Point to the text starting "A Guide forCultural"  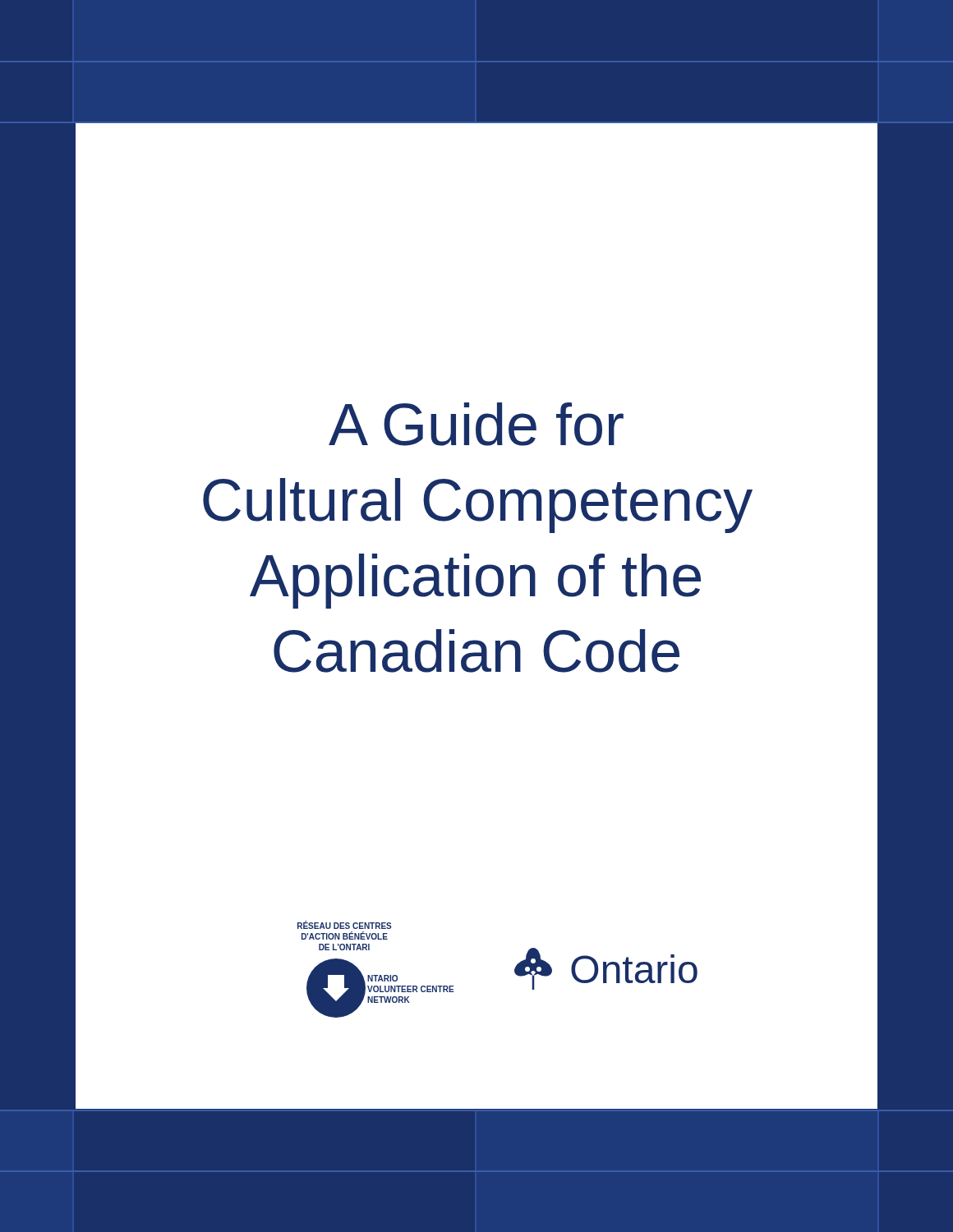click(476, 538)
